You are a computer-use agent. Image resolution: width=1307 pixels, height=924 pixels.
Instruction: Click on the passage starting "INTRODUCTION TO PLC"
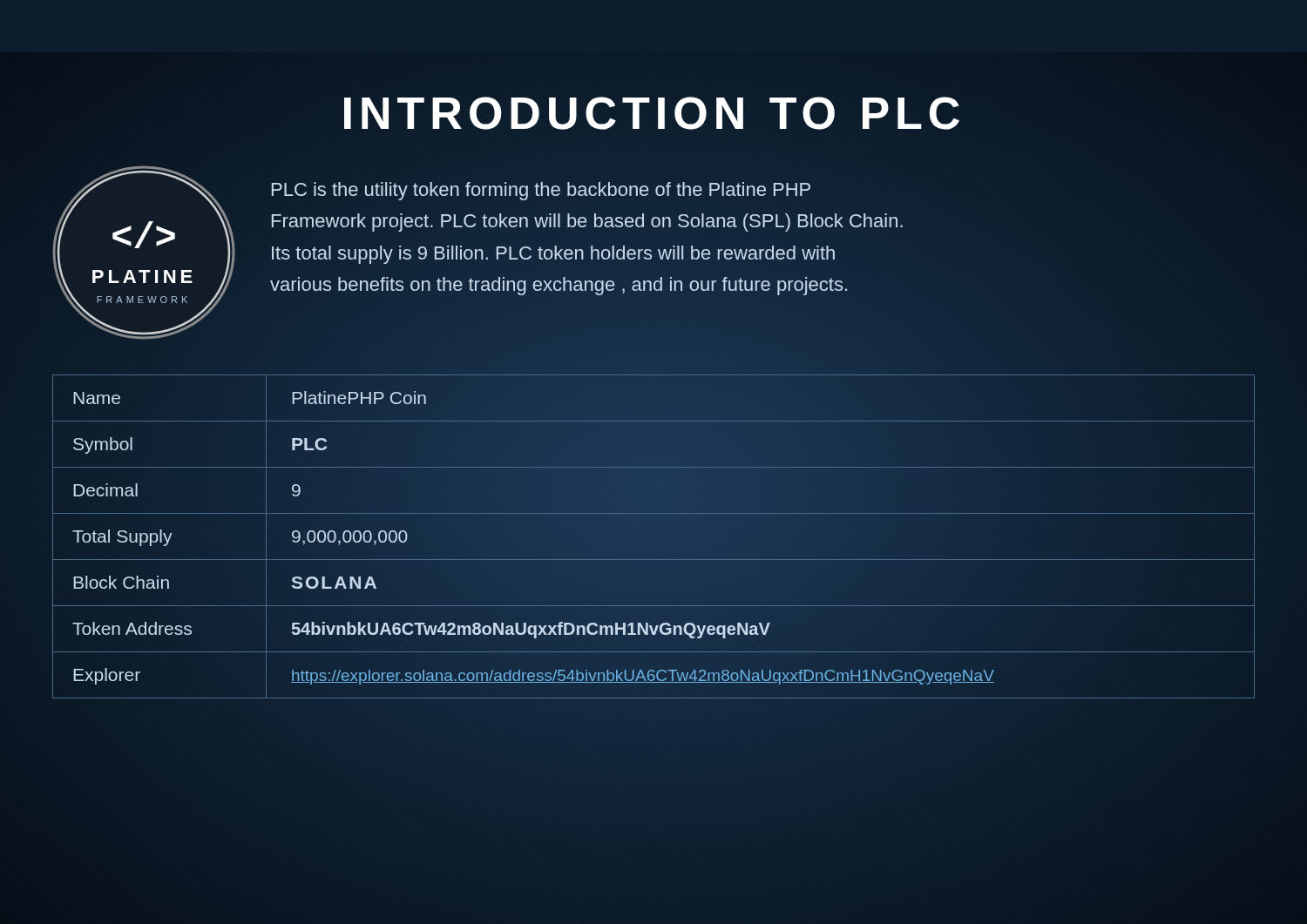pos(654,113)
